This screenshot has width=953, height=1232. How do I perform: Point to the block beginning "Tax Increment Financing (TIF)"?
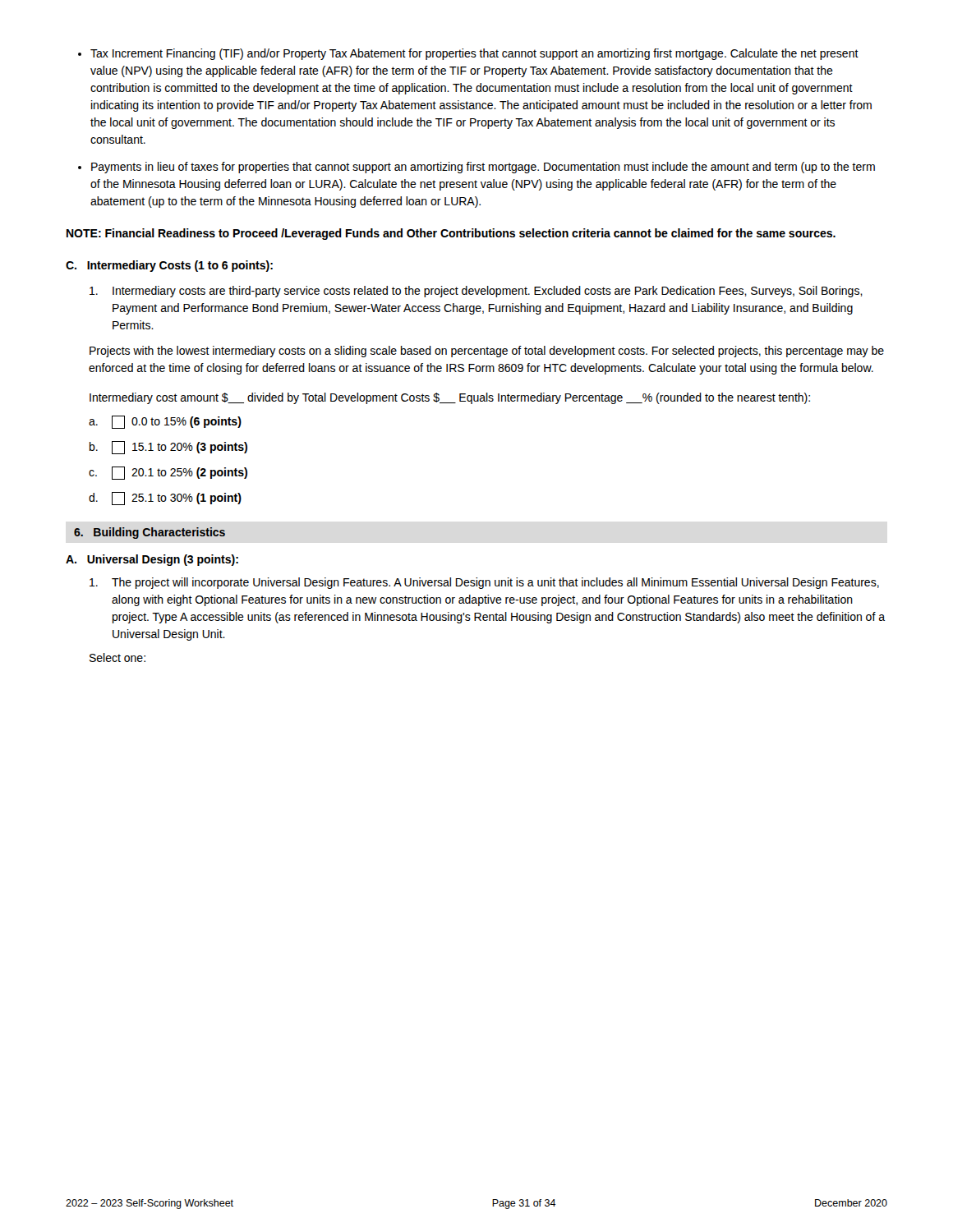(481, 97)
